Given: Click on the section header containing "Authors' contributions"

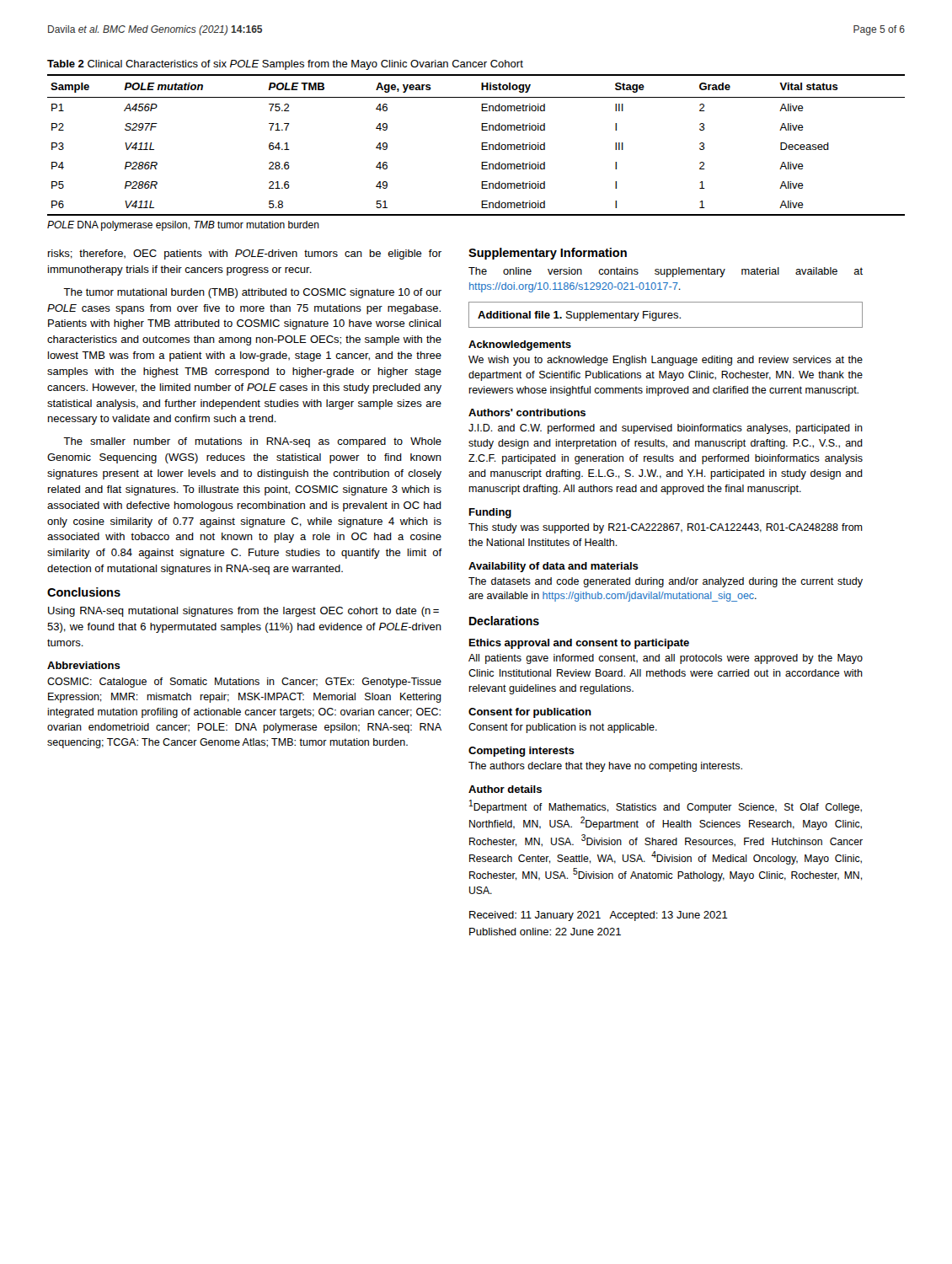Looking at the screenshot, I should click(x=527, y=413).
